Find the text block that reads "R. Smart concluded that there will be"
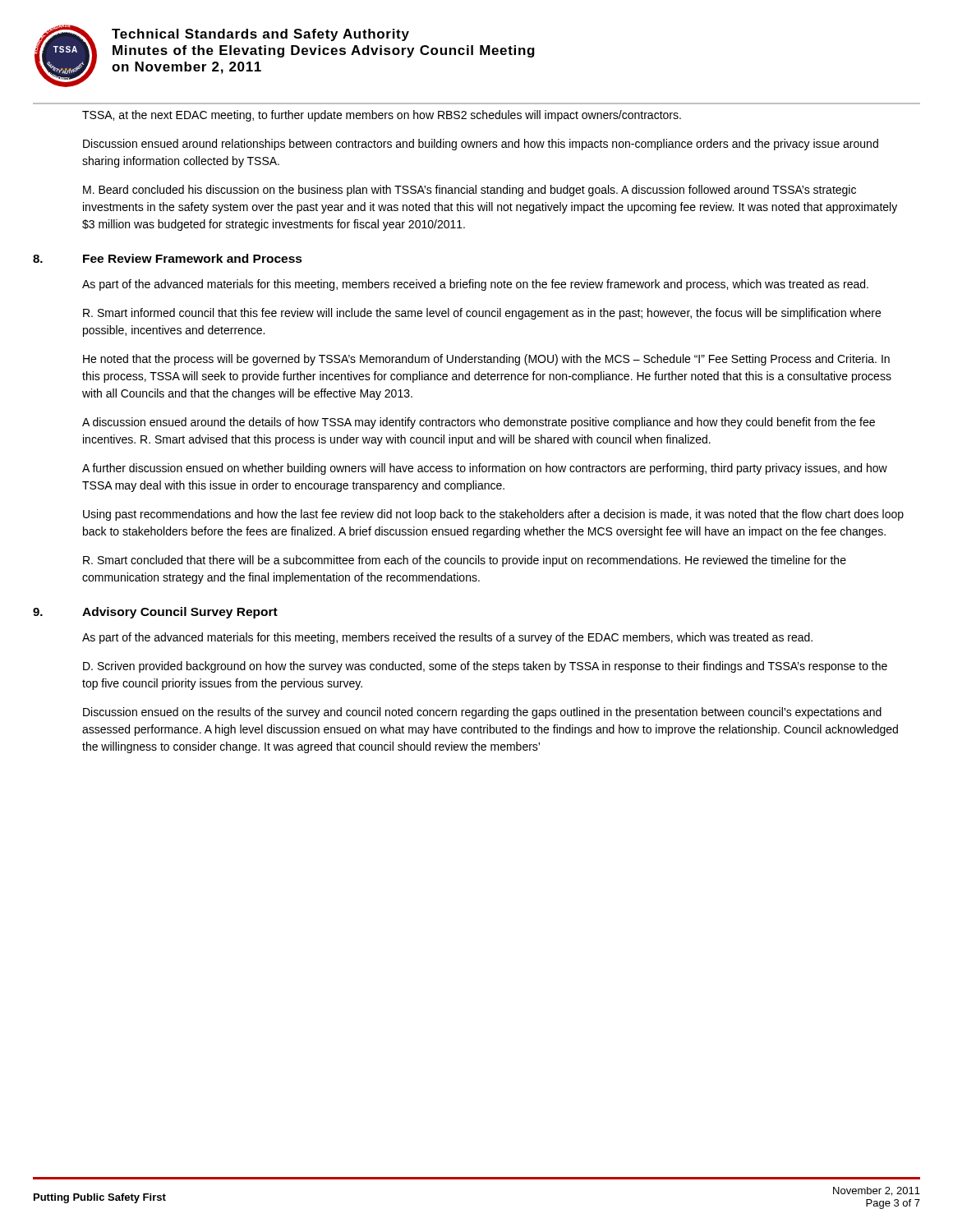 [464, 569]
